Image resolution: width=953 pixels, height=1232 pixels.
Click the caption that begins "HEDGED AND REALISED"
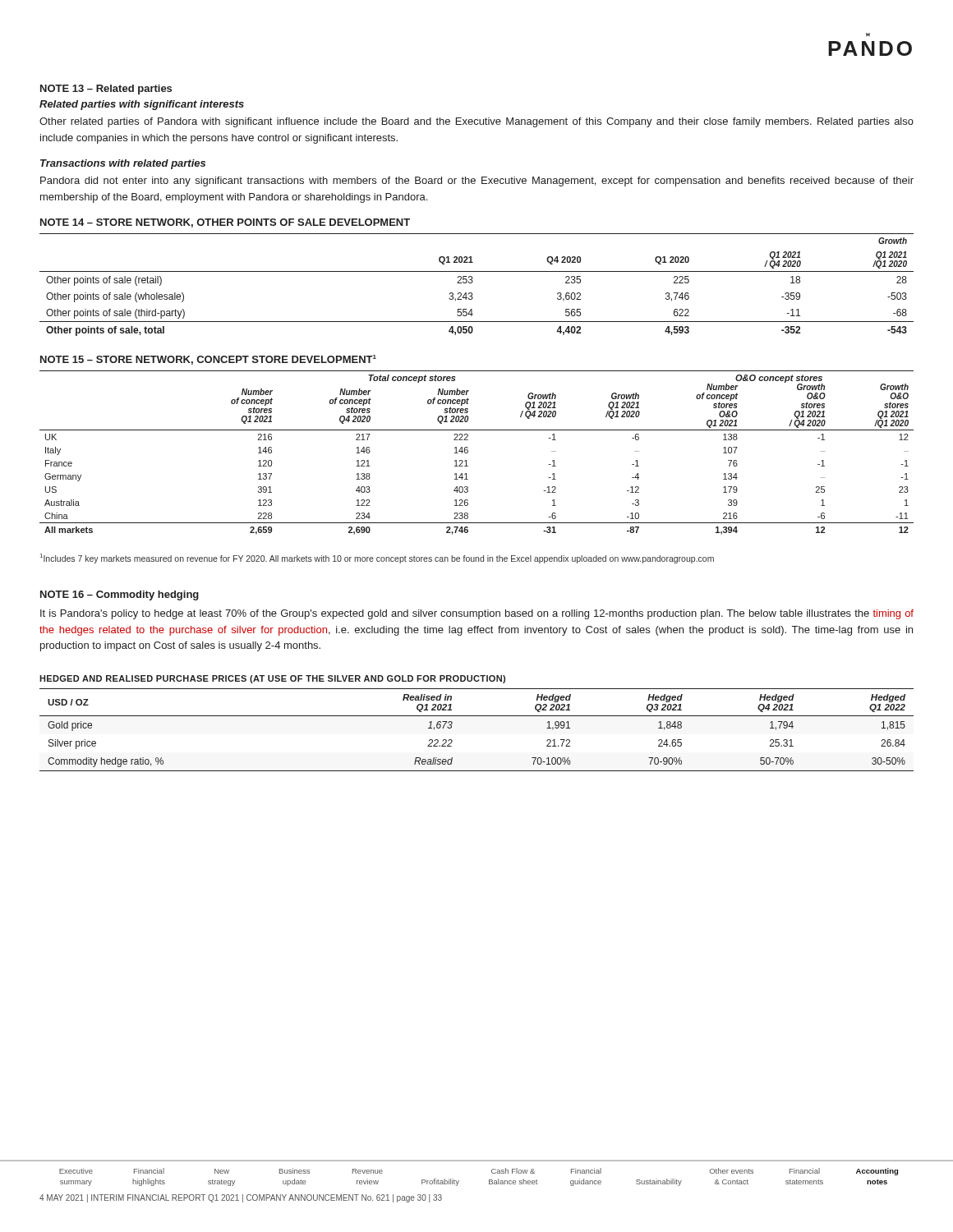click(476, 678)
